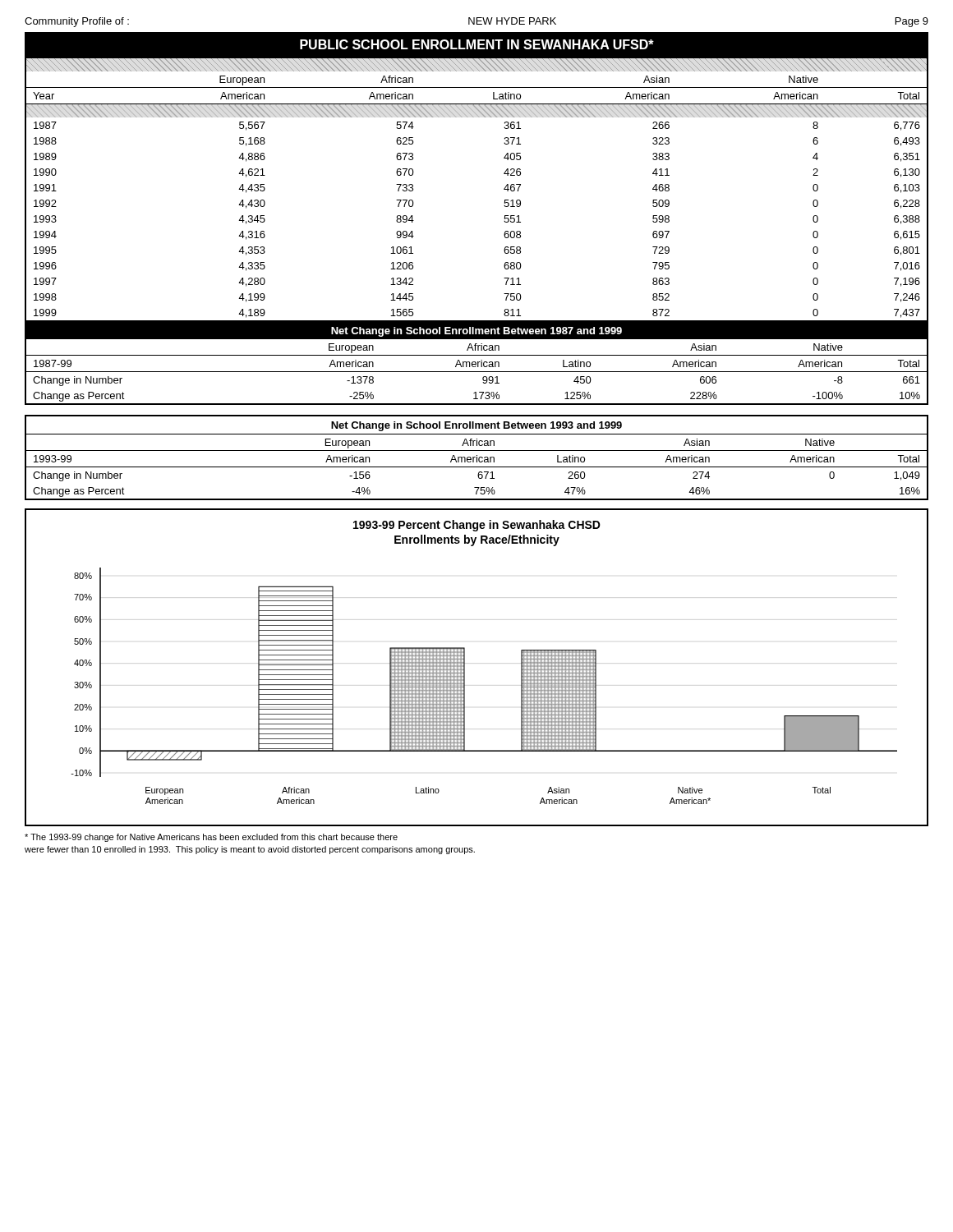Image resolution: width=953 pixels, height=1232 pixels.
Task: Locate the table with the text "658"
Action: tap(476, 189)
